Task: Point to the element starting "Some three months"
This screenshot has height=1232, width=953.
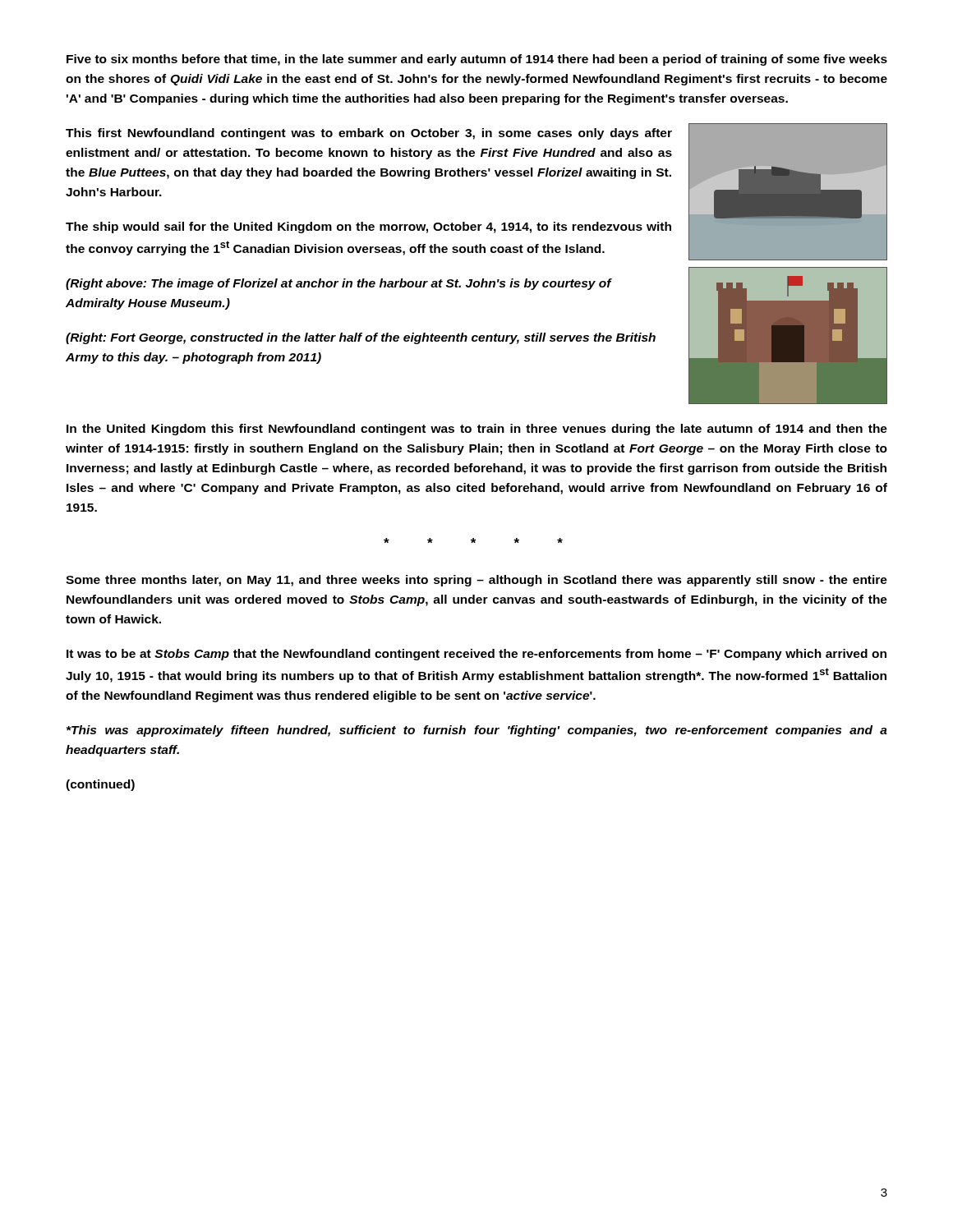Action: [476, 599]
